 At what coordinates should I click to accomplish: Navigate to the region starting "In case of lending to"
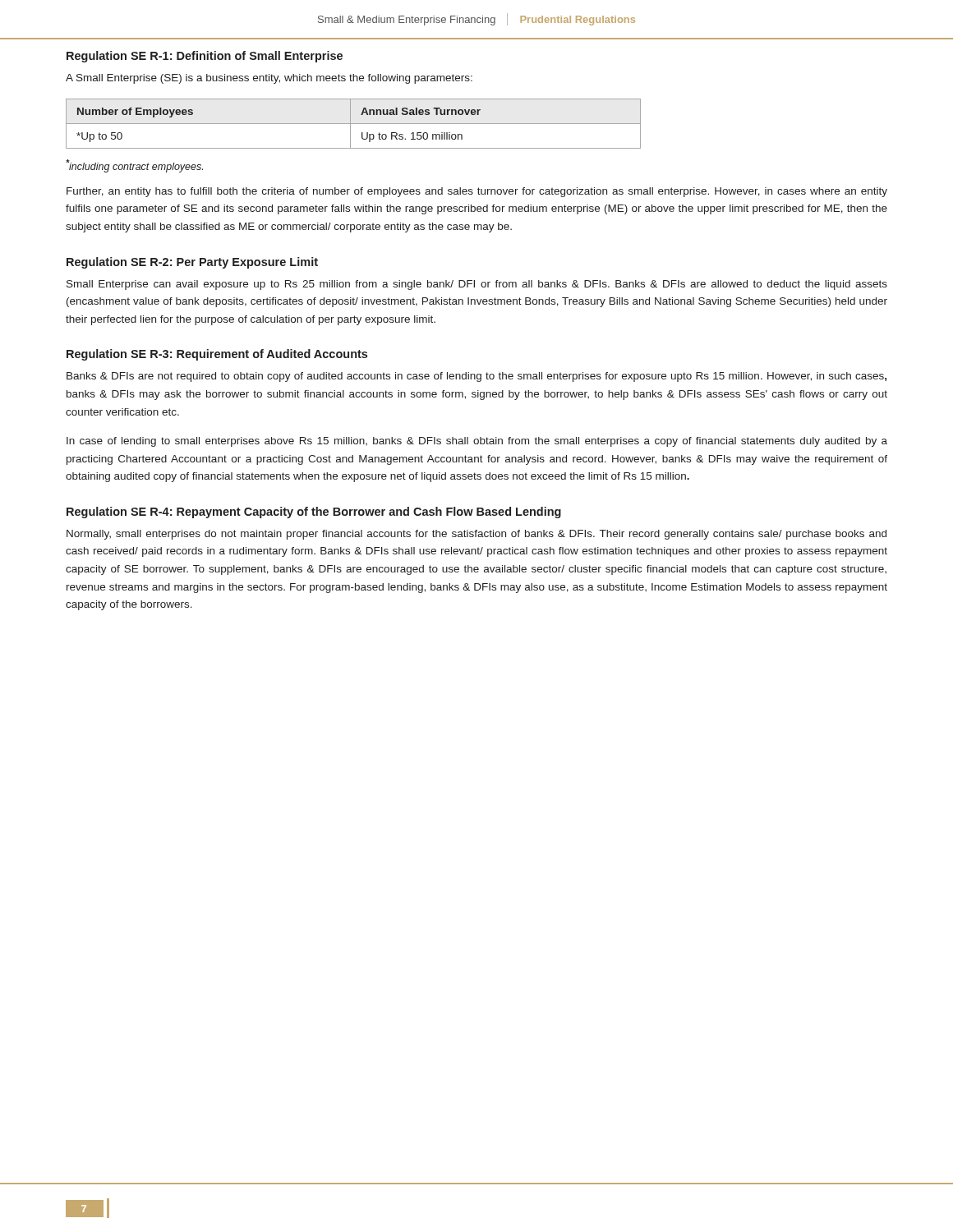[476, 459]
